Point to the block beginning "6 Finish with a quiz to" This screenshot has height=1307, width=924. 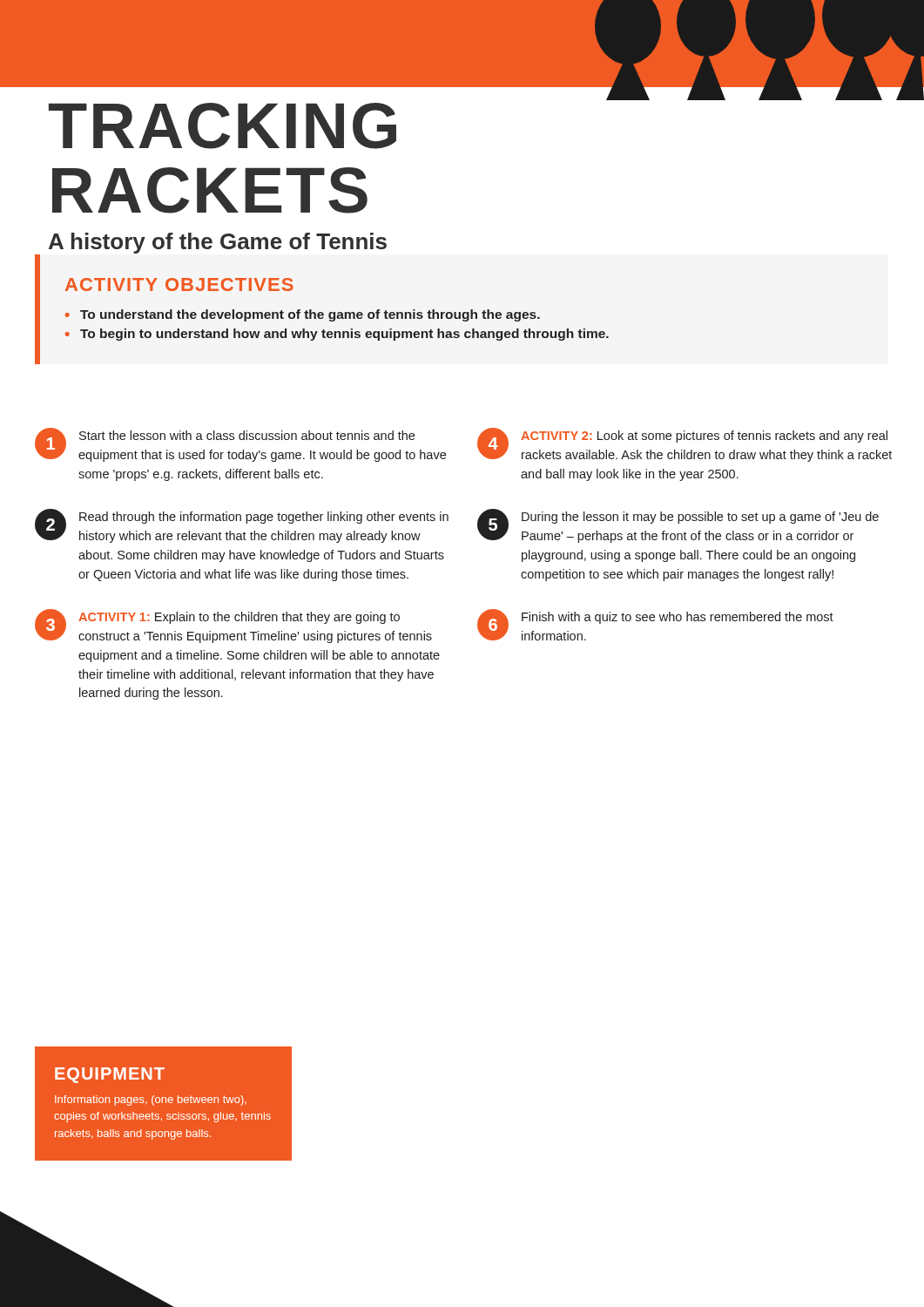[x=686, y=627]
